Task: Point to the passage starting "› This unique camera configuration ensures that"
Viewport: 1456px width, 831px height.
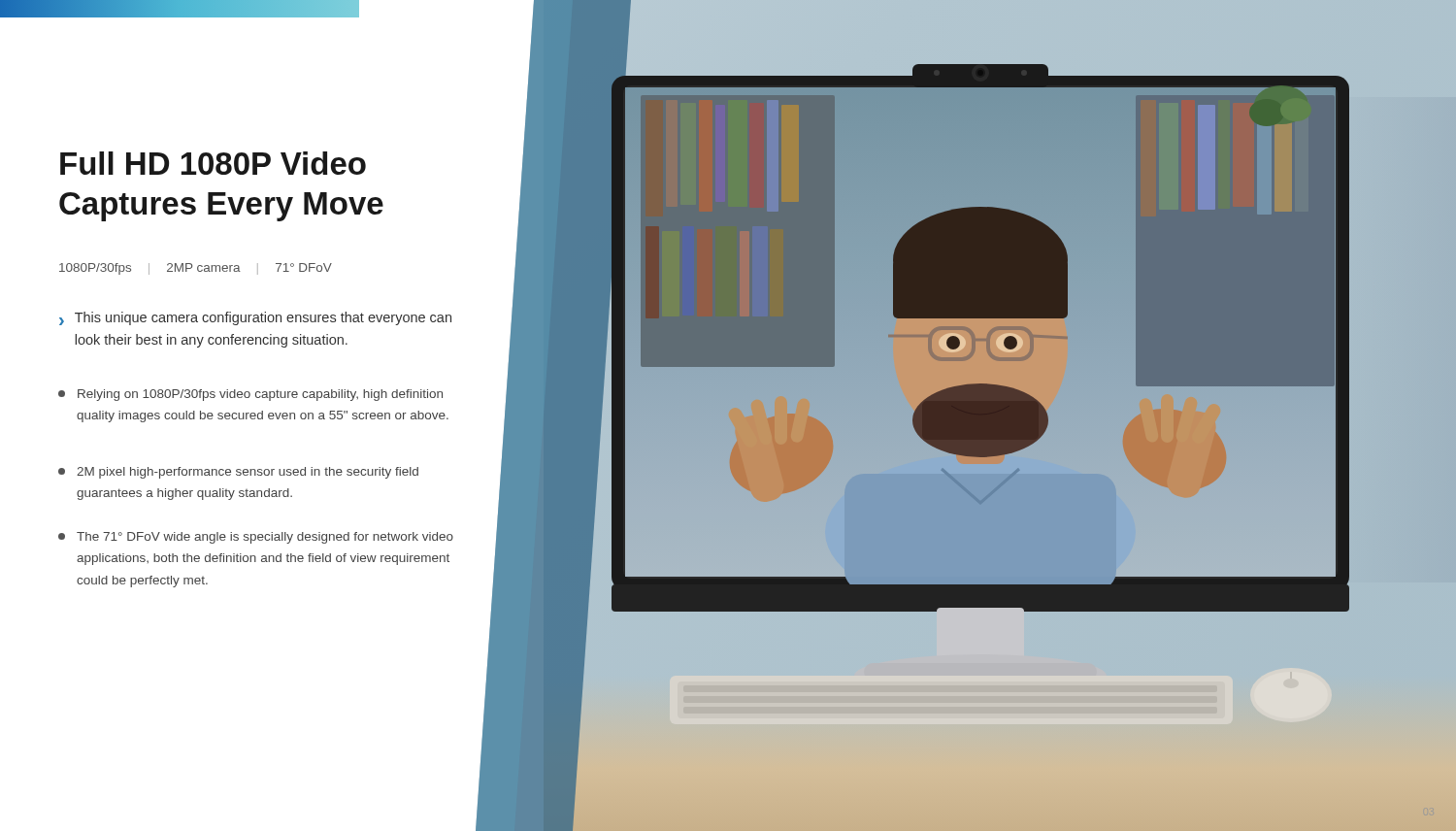Action: click(267, 329)
